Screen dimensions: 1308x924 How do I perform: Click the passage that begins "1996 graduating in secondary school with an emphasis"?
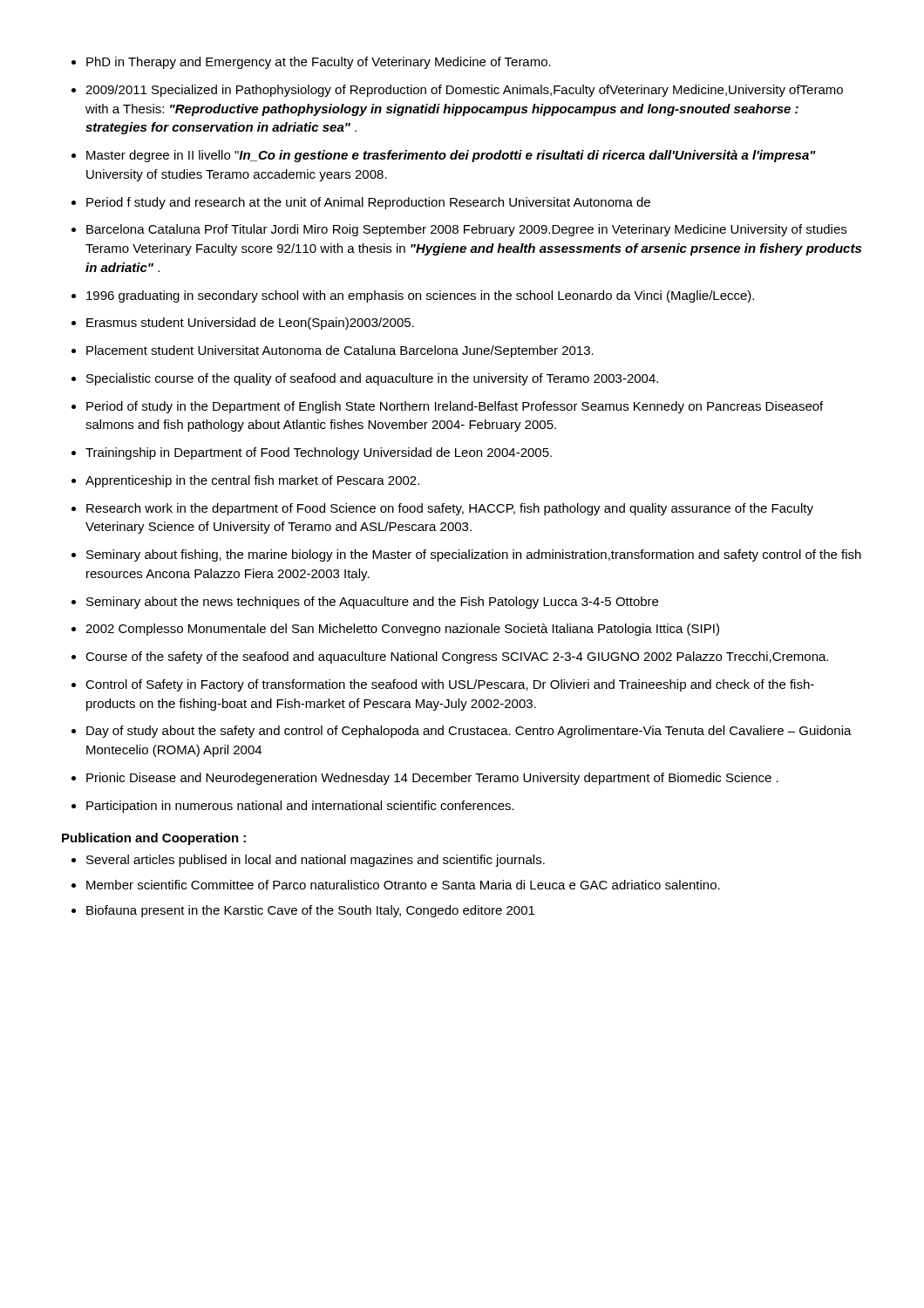click(x=474, y=295)
